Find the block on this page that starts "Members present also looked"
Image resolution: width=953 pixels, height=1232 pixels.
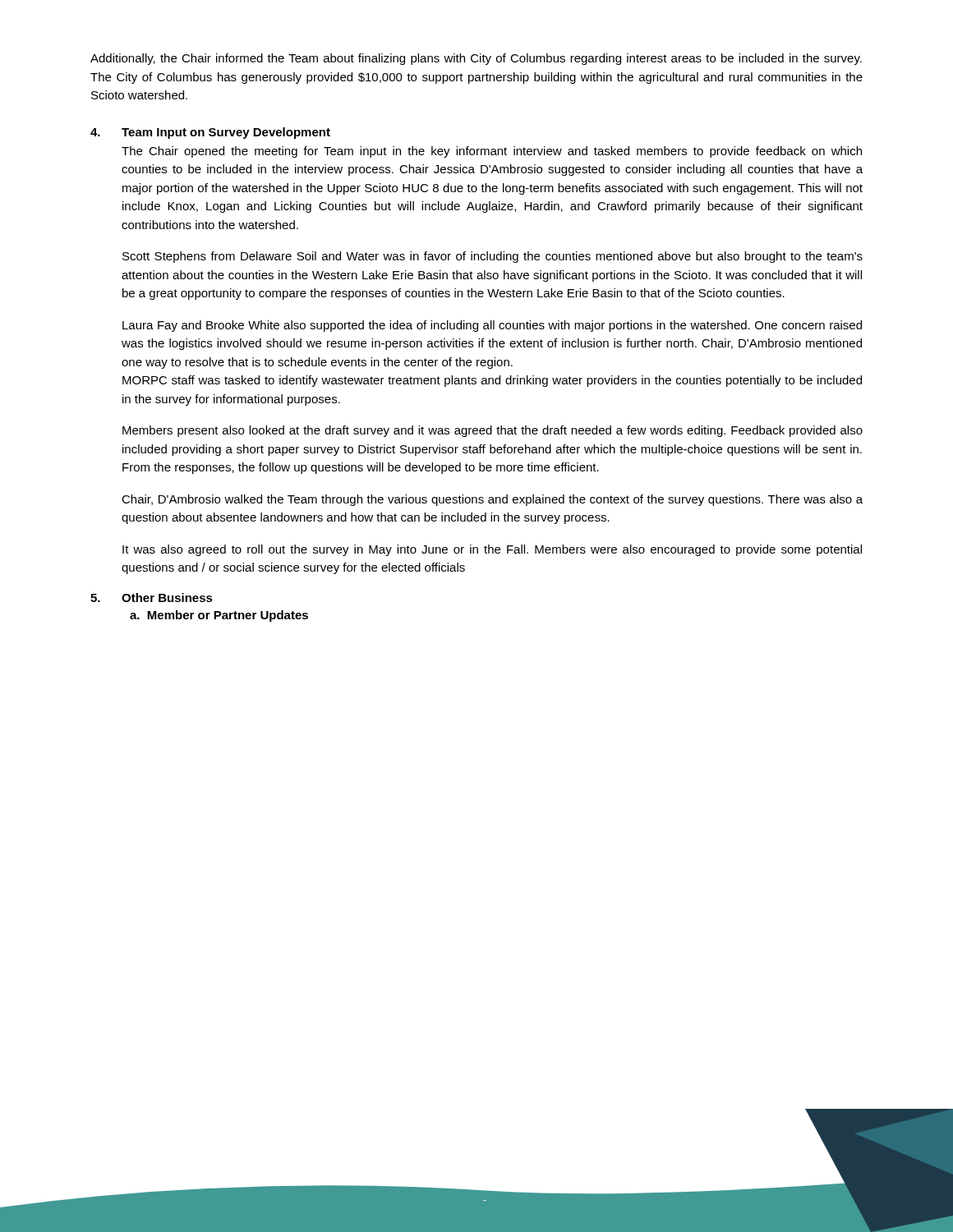[x=492, y=448]
